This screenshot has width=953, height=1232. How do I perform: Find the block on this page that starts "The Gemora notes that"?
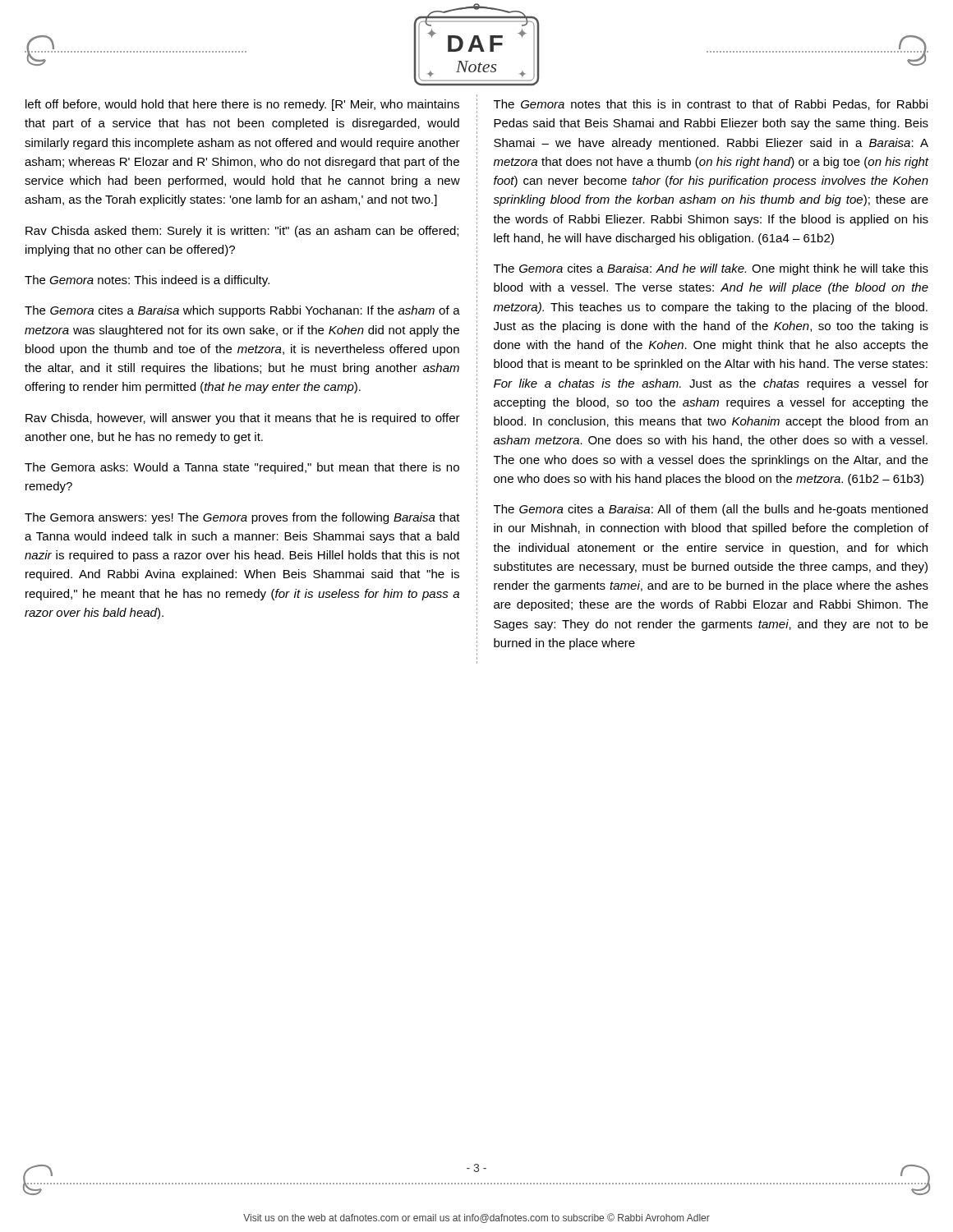tap(711, 171)
